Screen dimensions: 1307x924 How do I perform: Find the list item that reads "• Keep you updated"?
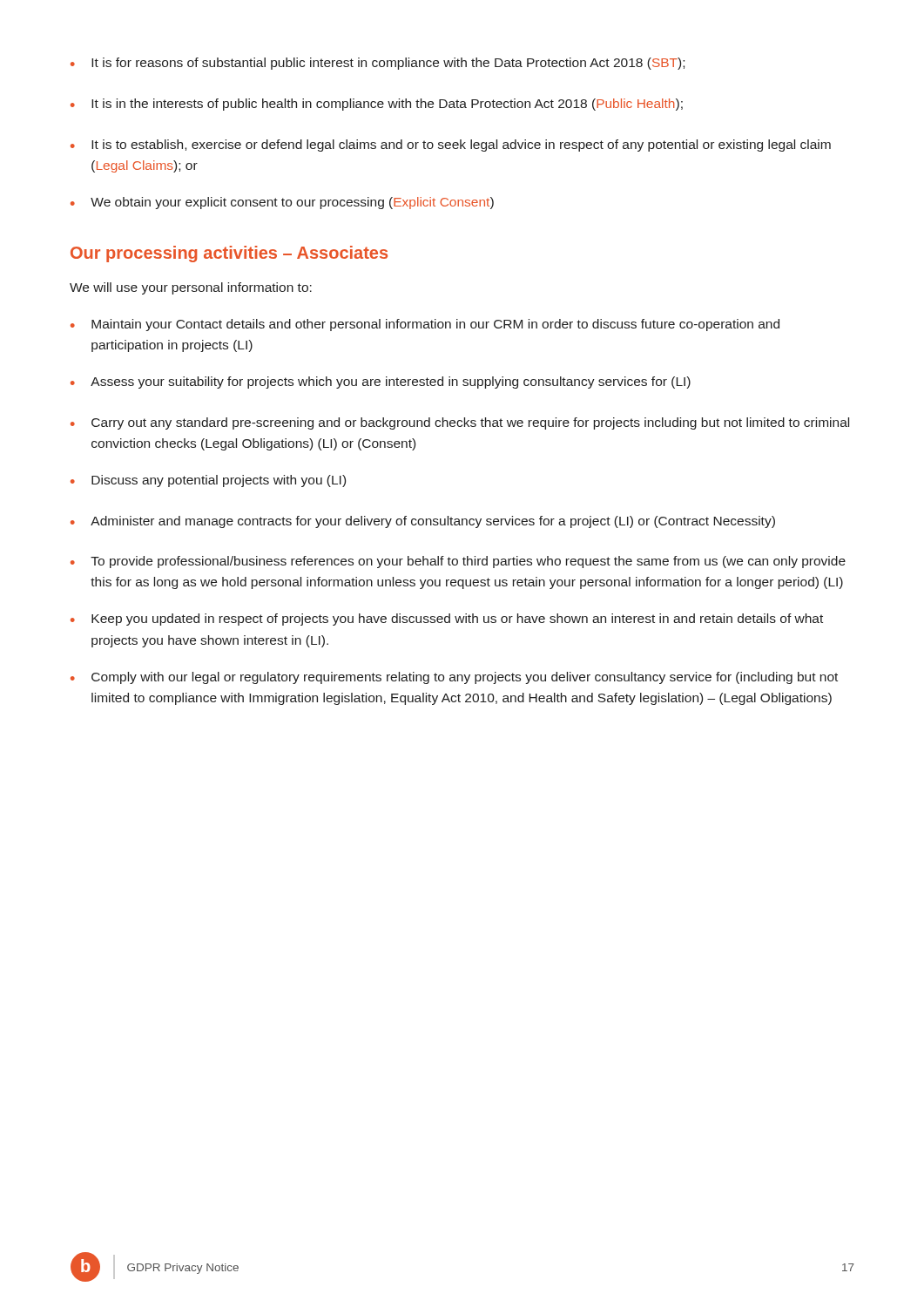click(462, 630)
